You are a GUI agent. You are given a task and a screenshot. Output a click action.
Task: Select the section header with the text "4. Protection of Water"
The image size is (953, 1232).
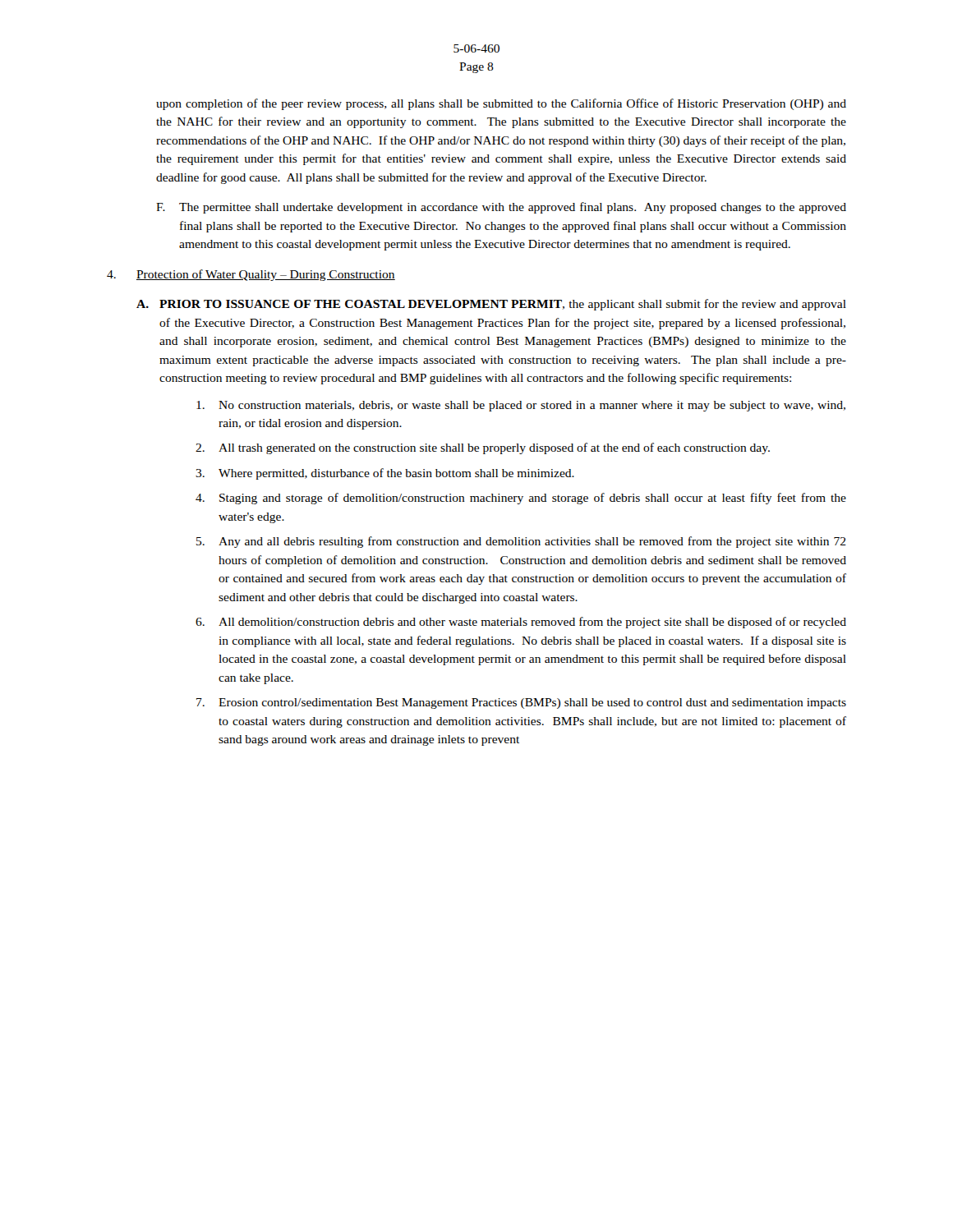coord(251,274)
